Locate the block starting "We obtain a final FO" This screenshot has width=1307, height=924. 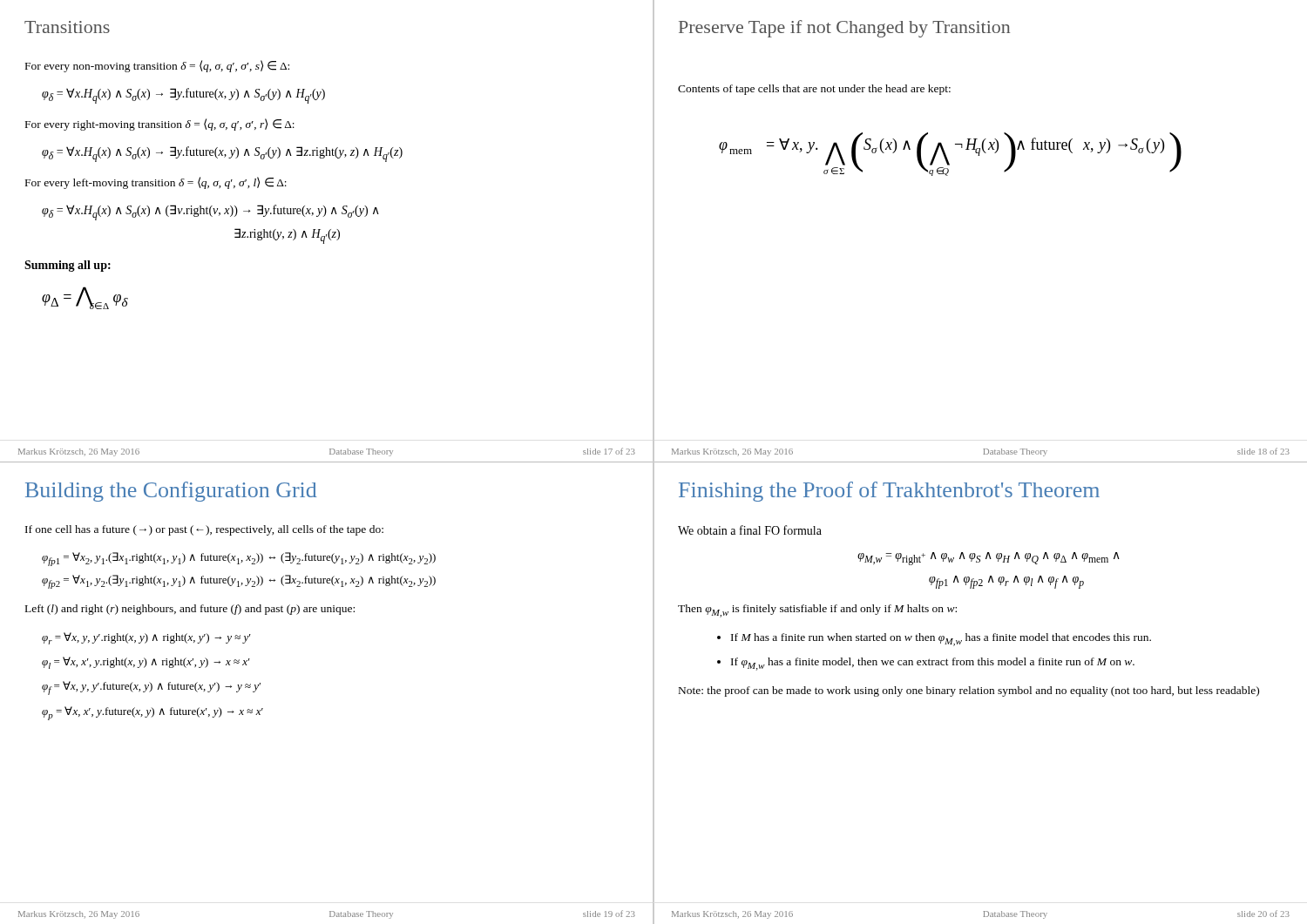coord(750,531)
